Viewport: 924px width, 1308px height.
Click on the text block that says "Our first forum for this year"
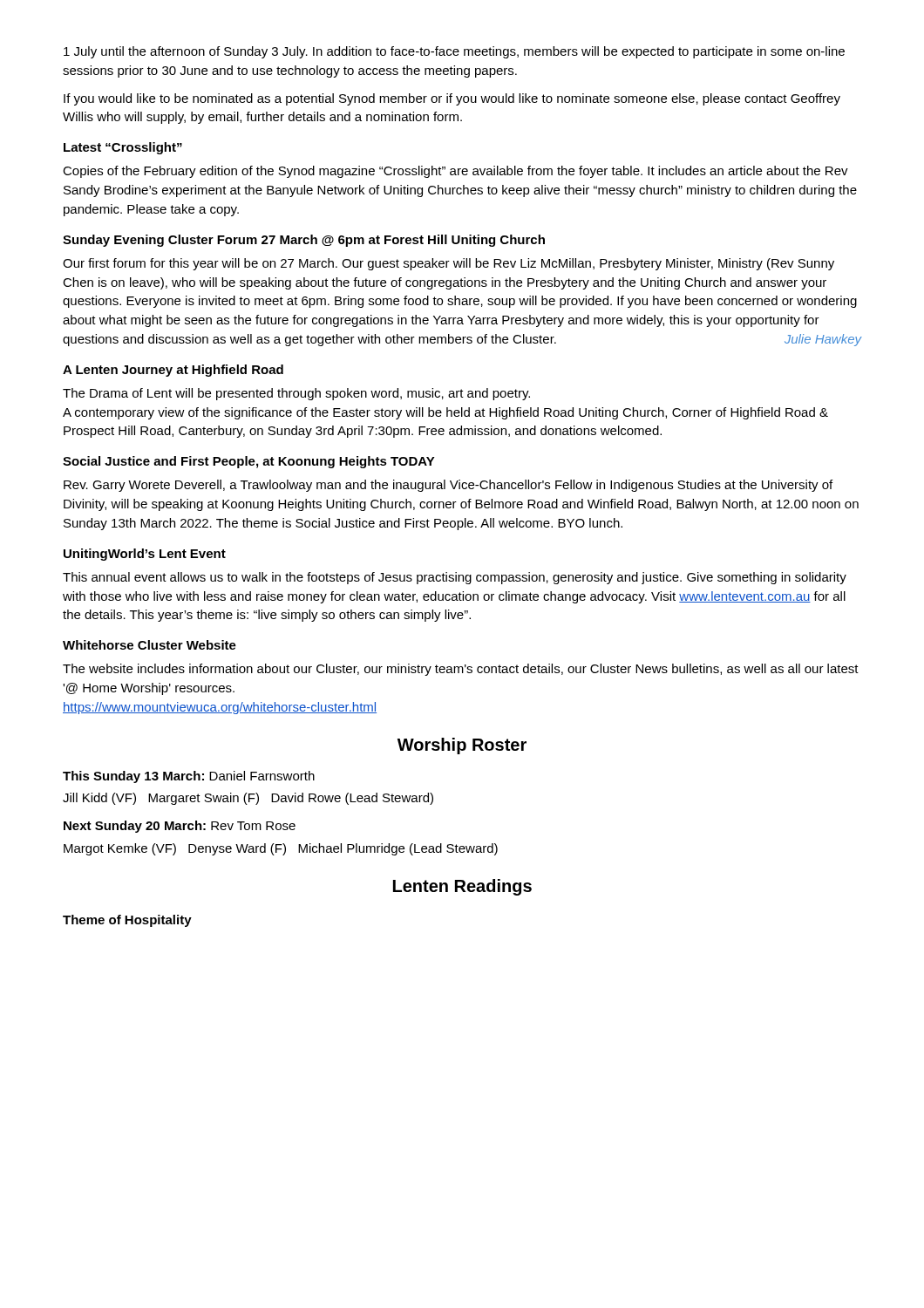click(462, 301)
